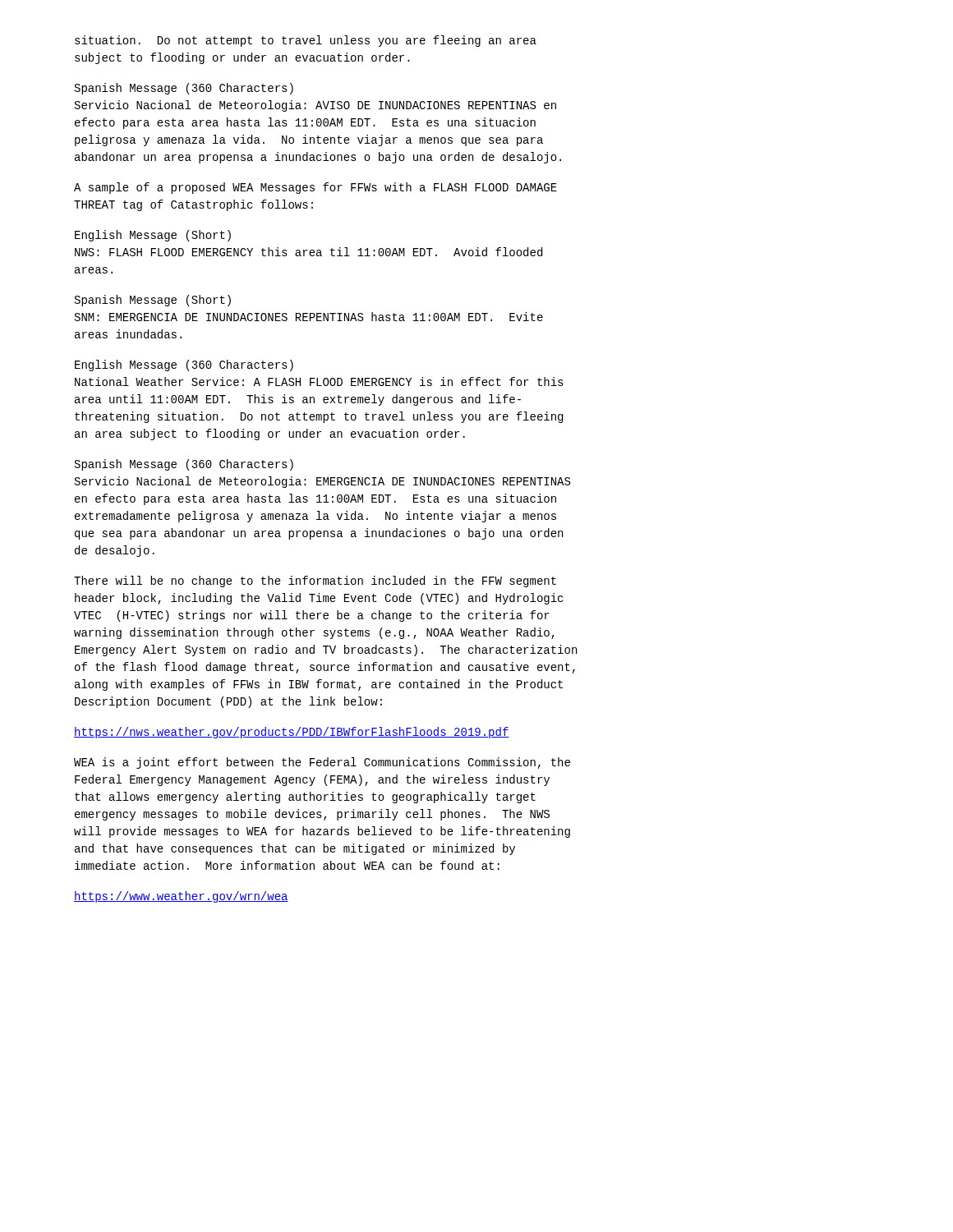
Task: Locate the text block that says "WEA is a joint effort between"
Action: [x=322, y=815]
